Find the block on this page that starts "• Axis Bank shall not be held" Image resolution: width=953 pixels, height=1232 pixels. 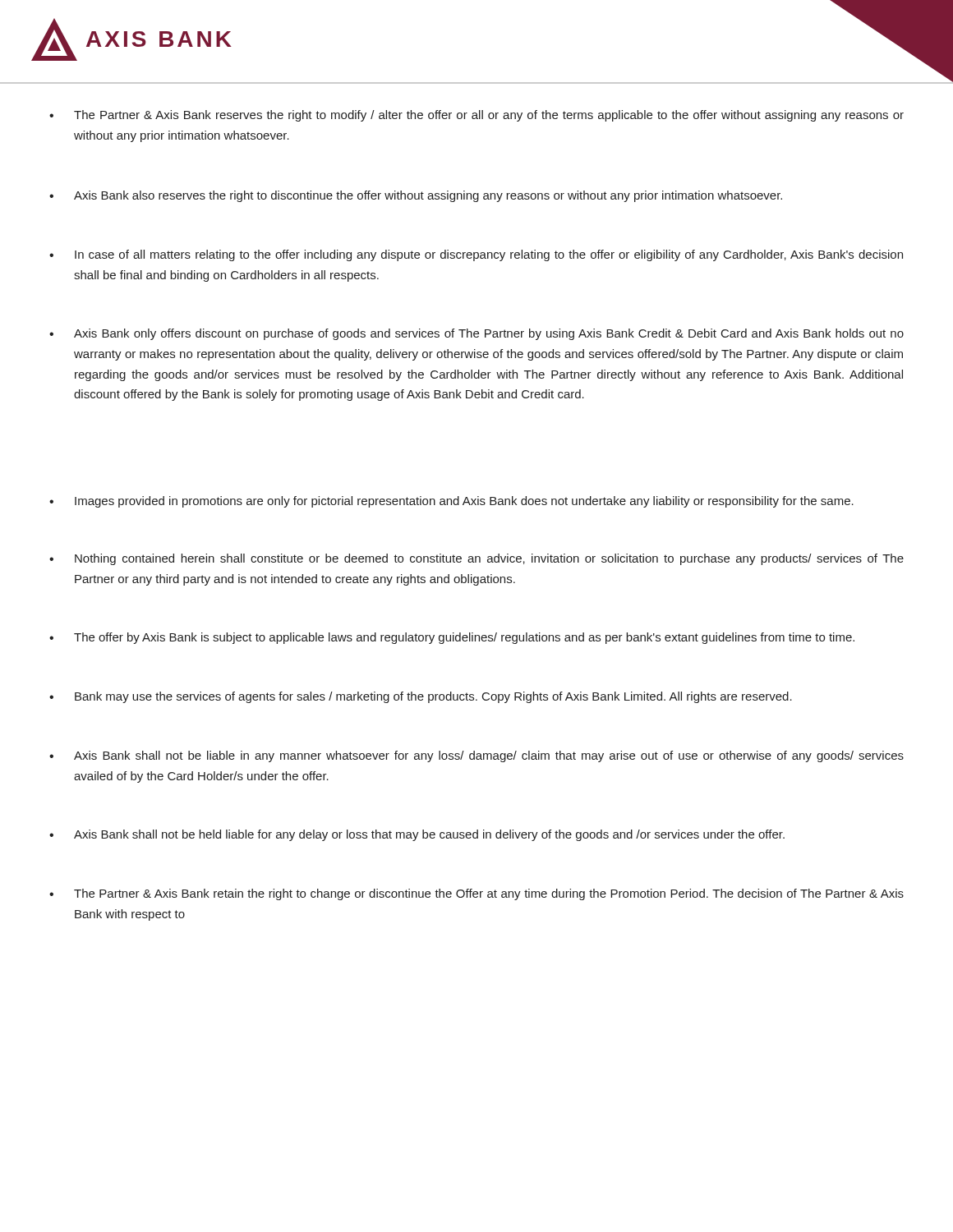tap(476, 835)
